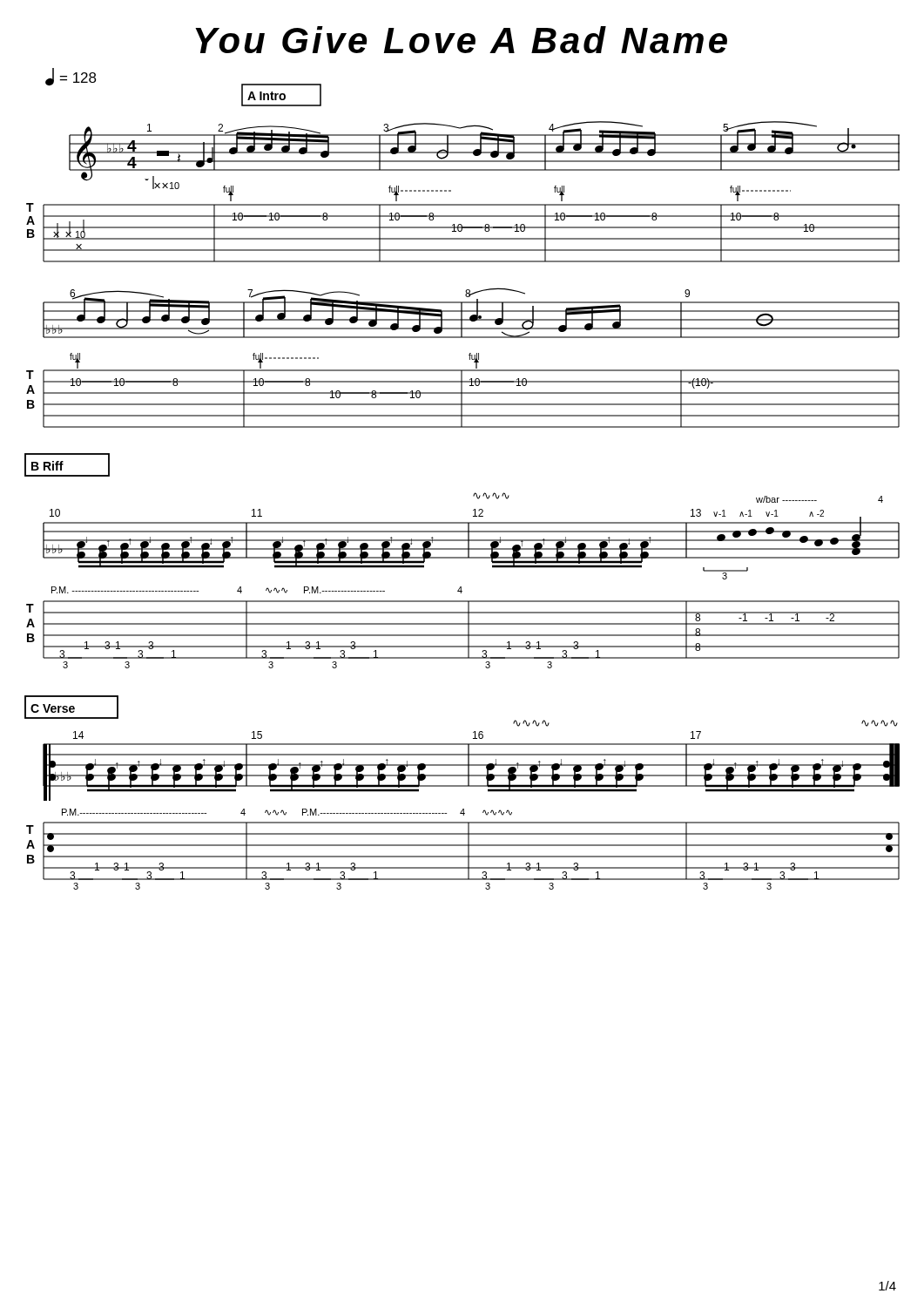Locate the passage starting "You Give Love A Bad Name"
Screen dimensions: 1307x924
tap(462, 37)
